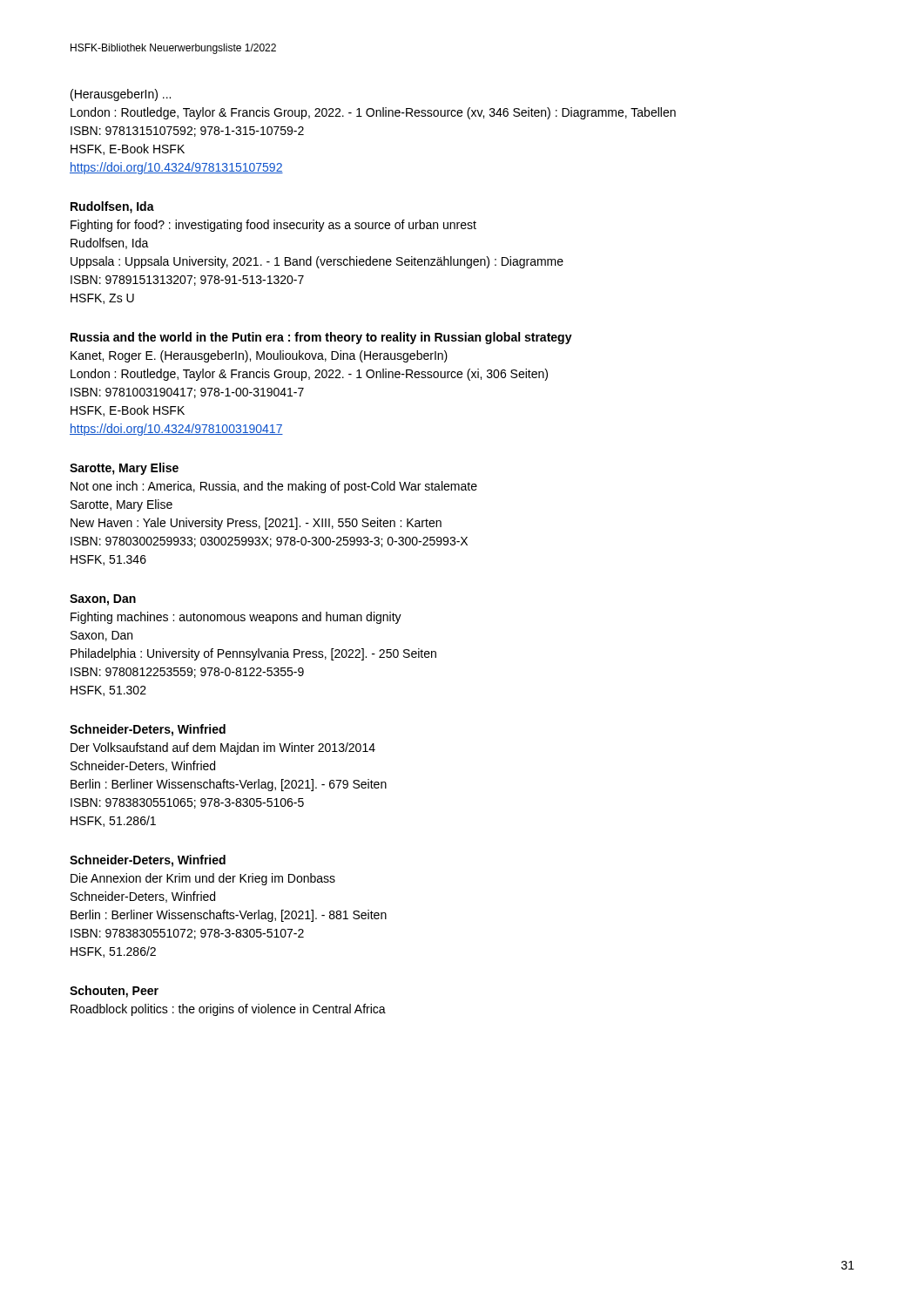Click on the text block with the text "(HerausgeberIn) ... London : Routledge, Taylor"
Screen dimensions: 1307x924
click(x=121, y=95)
